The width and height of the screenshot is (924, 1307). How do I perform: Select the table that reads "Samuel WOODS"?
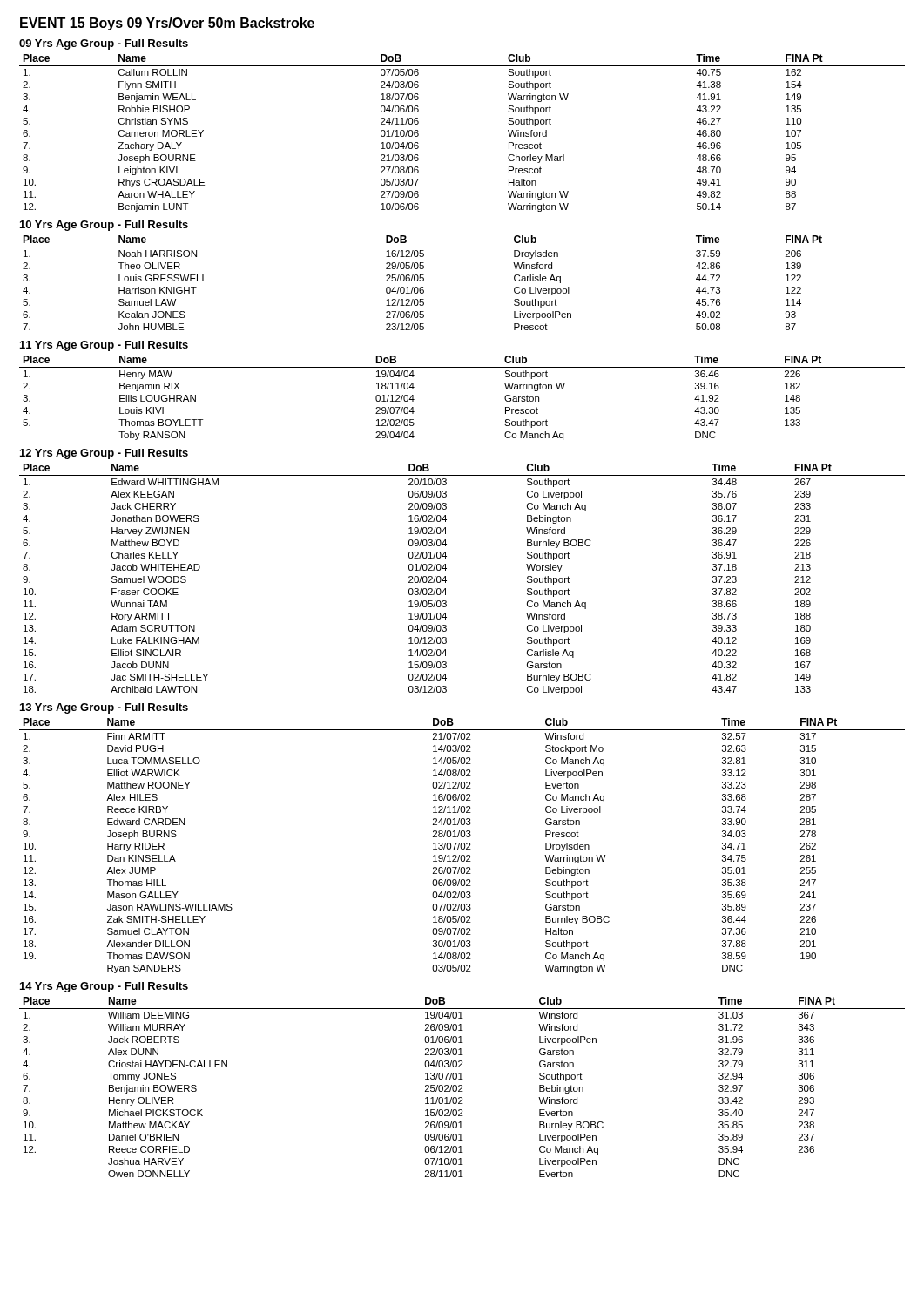tap(462, 578)
